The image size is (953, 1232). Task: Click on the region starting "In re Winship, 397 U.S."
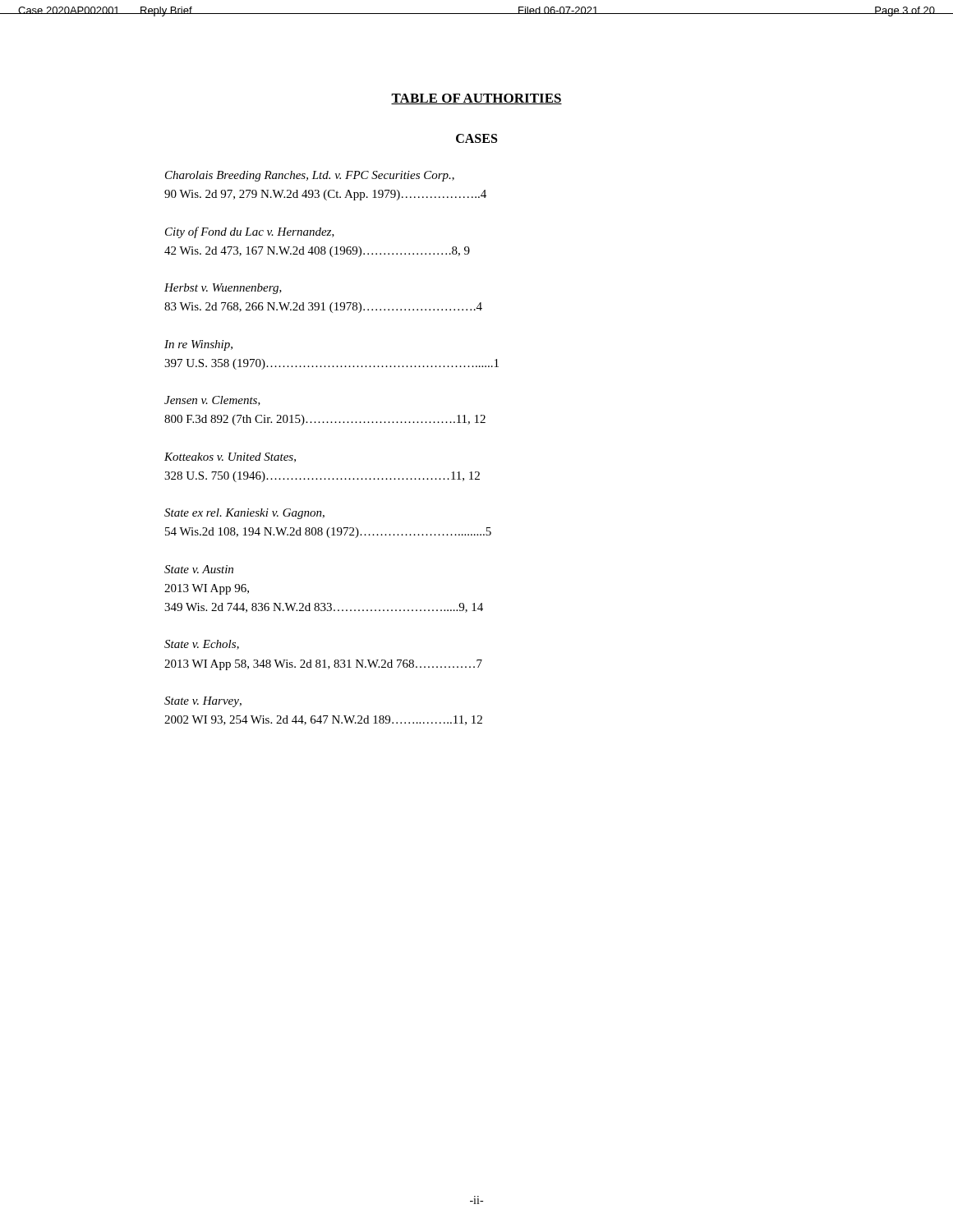click(x=198, y=345)
